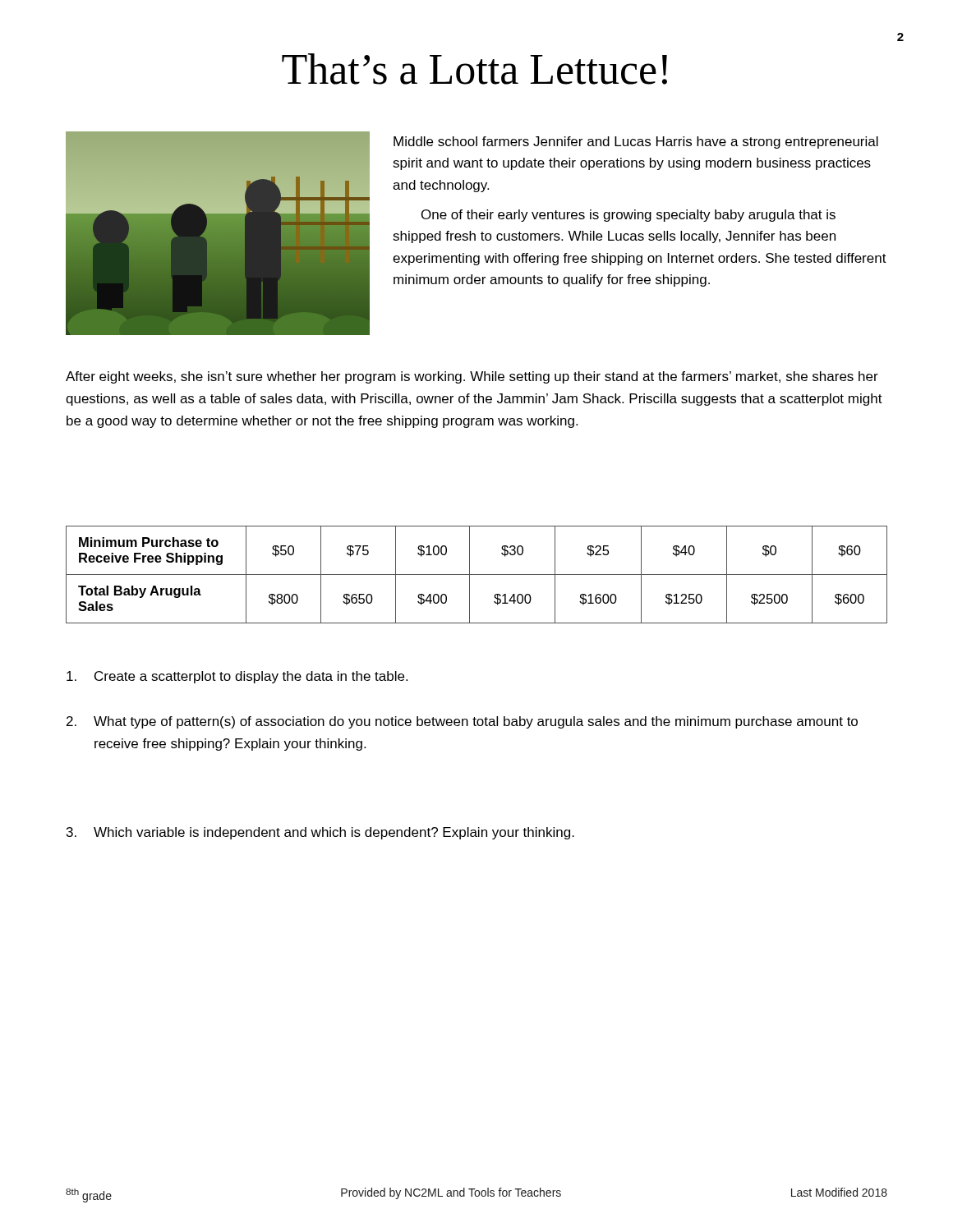Screen dimensions: 1232x953
Task: Click on the text block that says "Middle school farmers Jennifer and Lucas Harris"
Action: click(640, 211)
